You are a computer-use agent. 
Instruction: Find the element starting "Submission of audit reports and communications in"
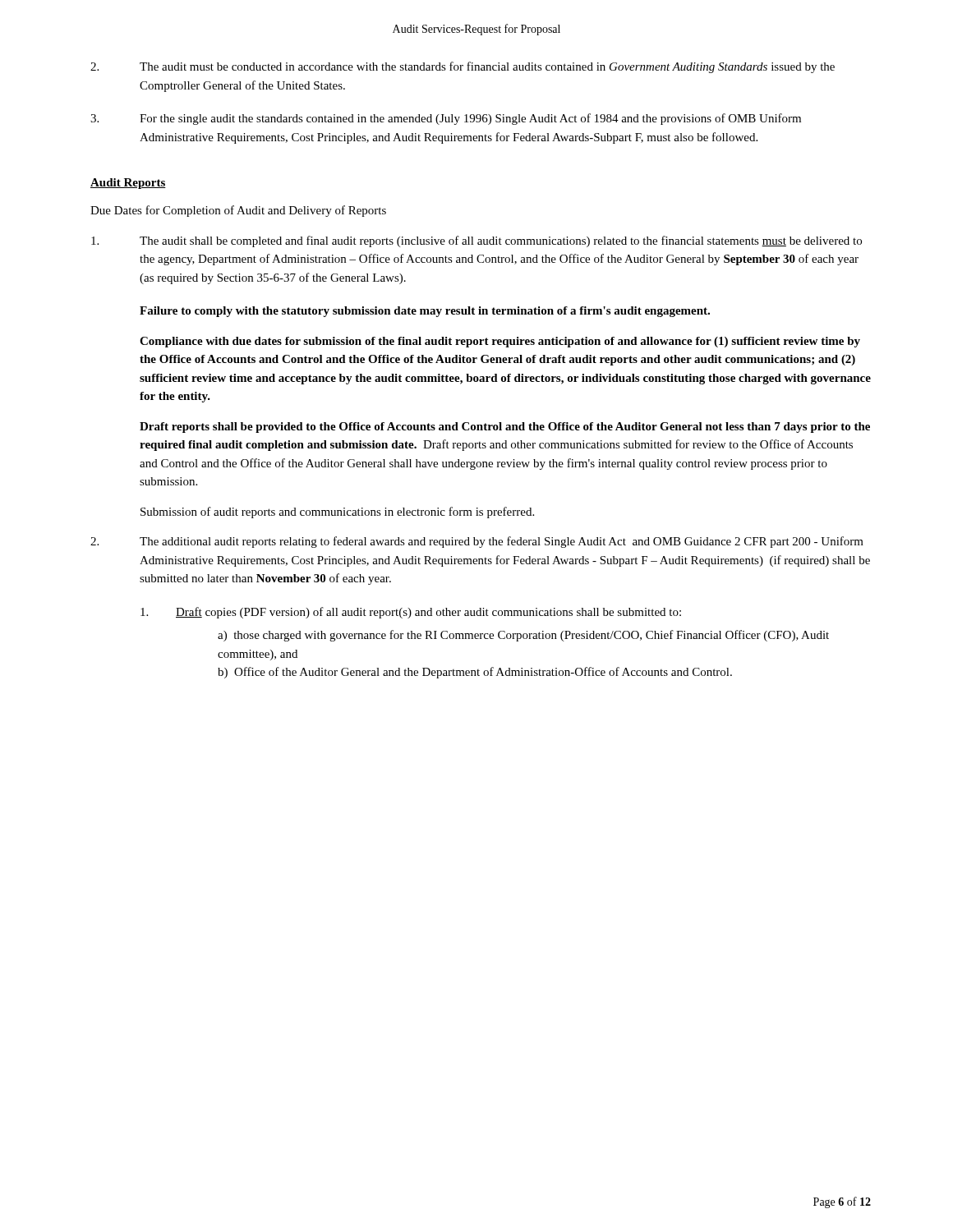[337, 511]
